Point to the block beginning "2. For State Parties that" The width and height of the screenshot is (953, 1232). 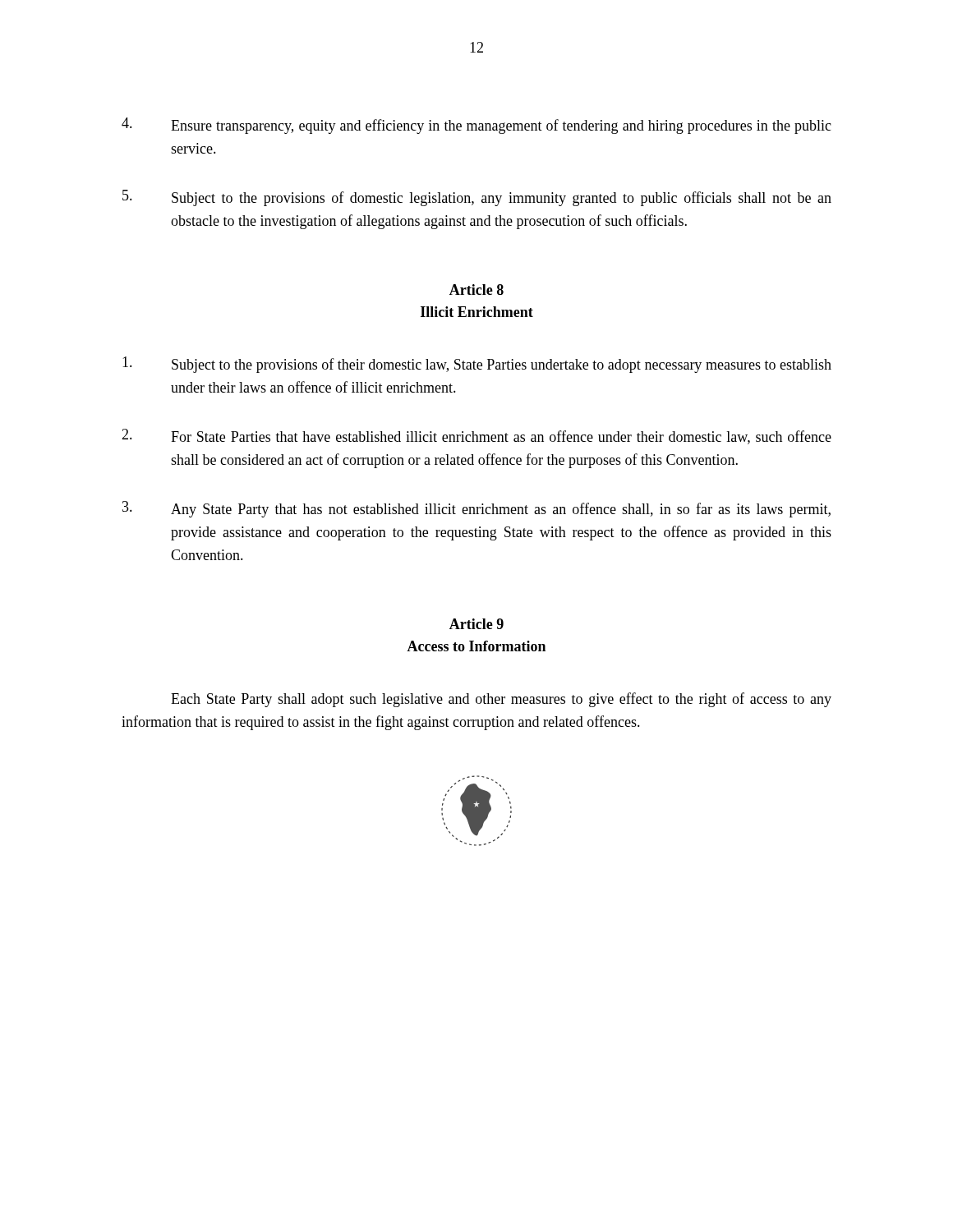(476, 449)
